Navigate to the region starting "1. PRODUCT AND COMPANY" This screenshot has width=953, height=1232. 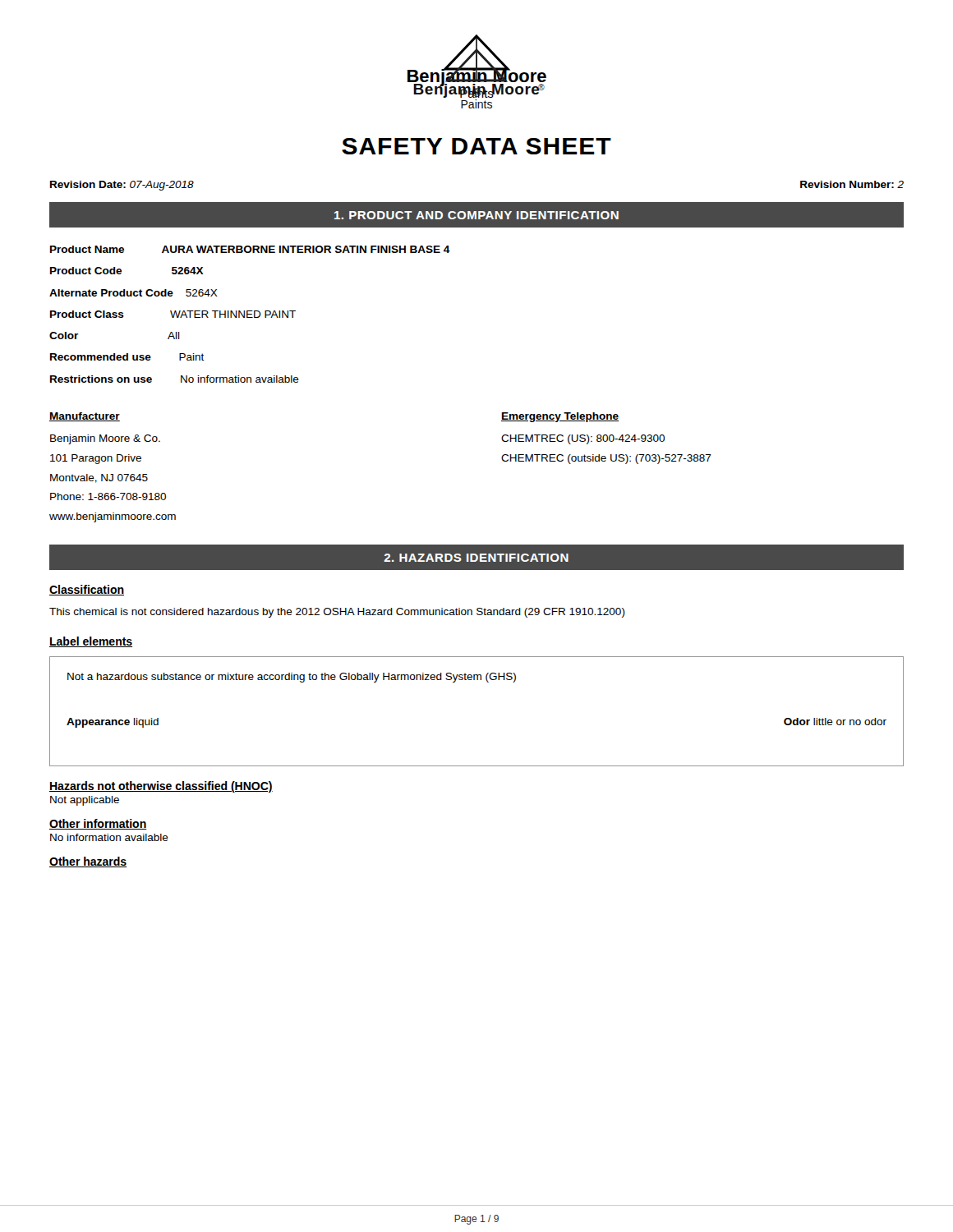[x=476, y=215]
